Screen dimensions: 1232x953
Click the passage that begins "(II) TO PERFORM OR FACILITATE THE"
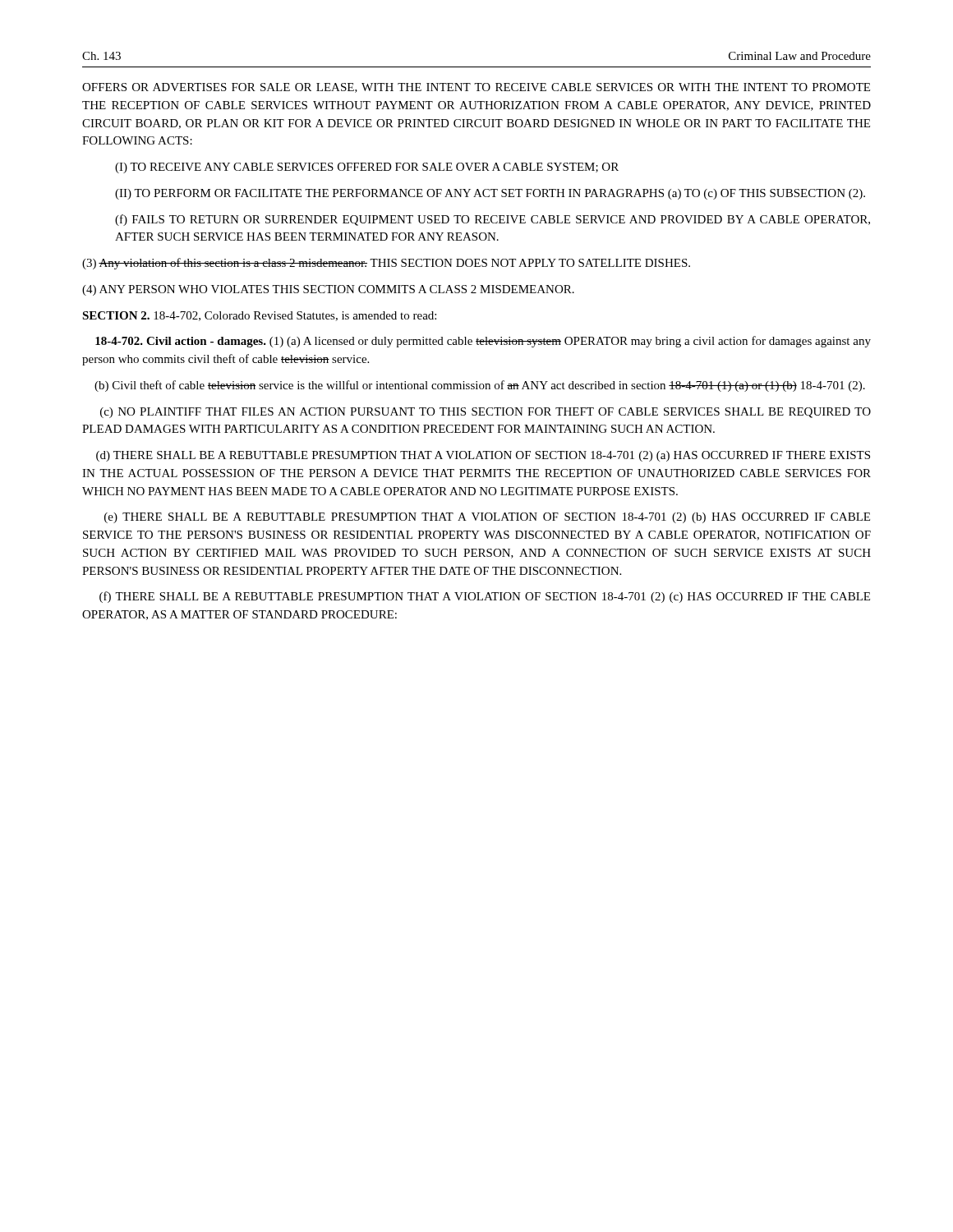[x=493, y=193]
